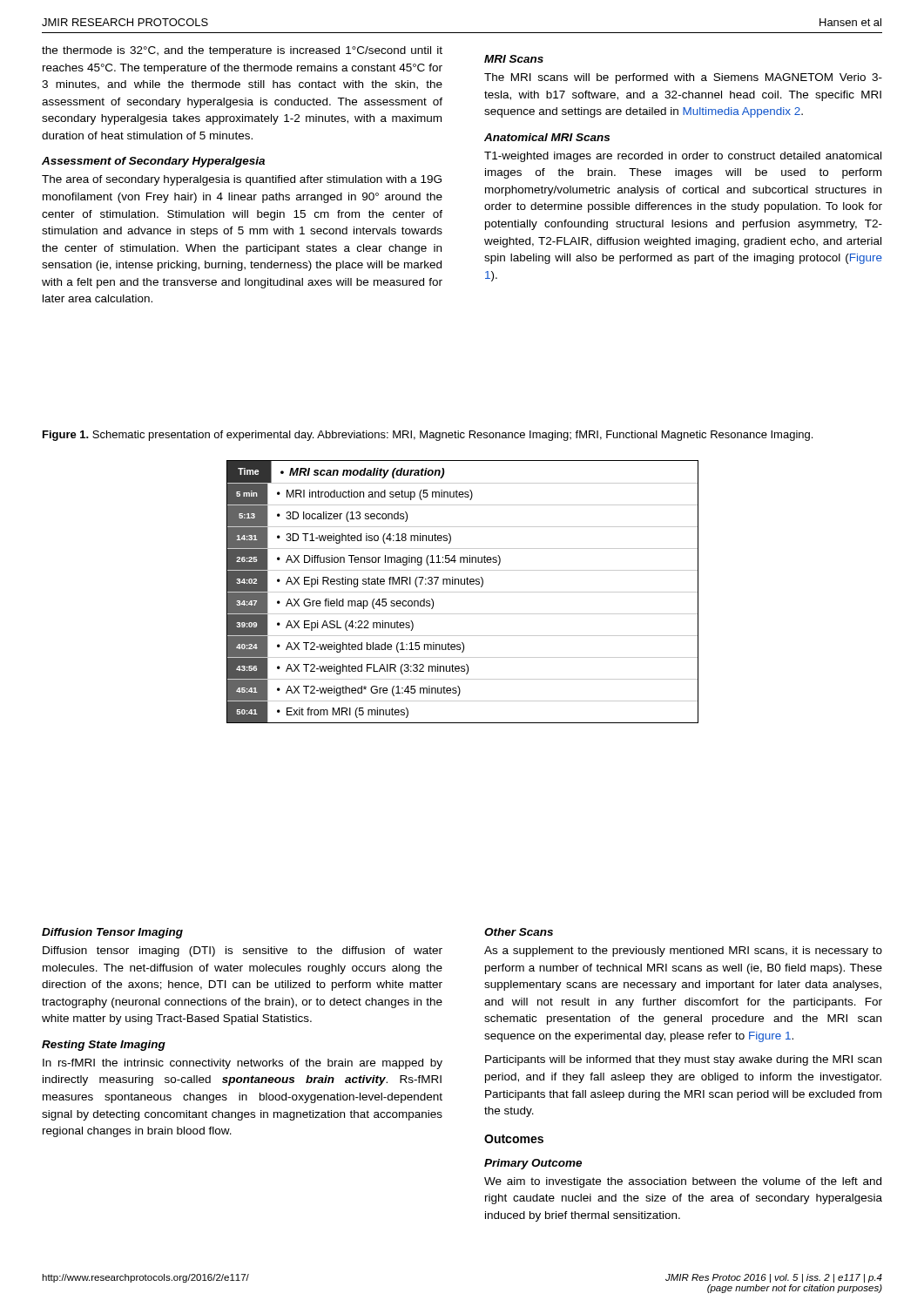Click on the text block containing "Diffusion tensor imaging (DTI) is"
The width and height of the screenshot is (924, 1307).
tap(242, 985)
